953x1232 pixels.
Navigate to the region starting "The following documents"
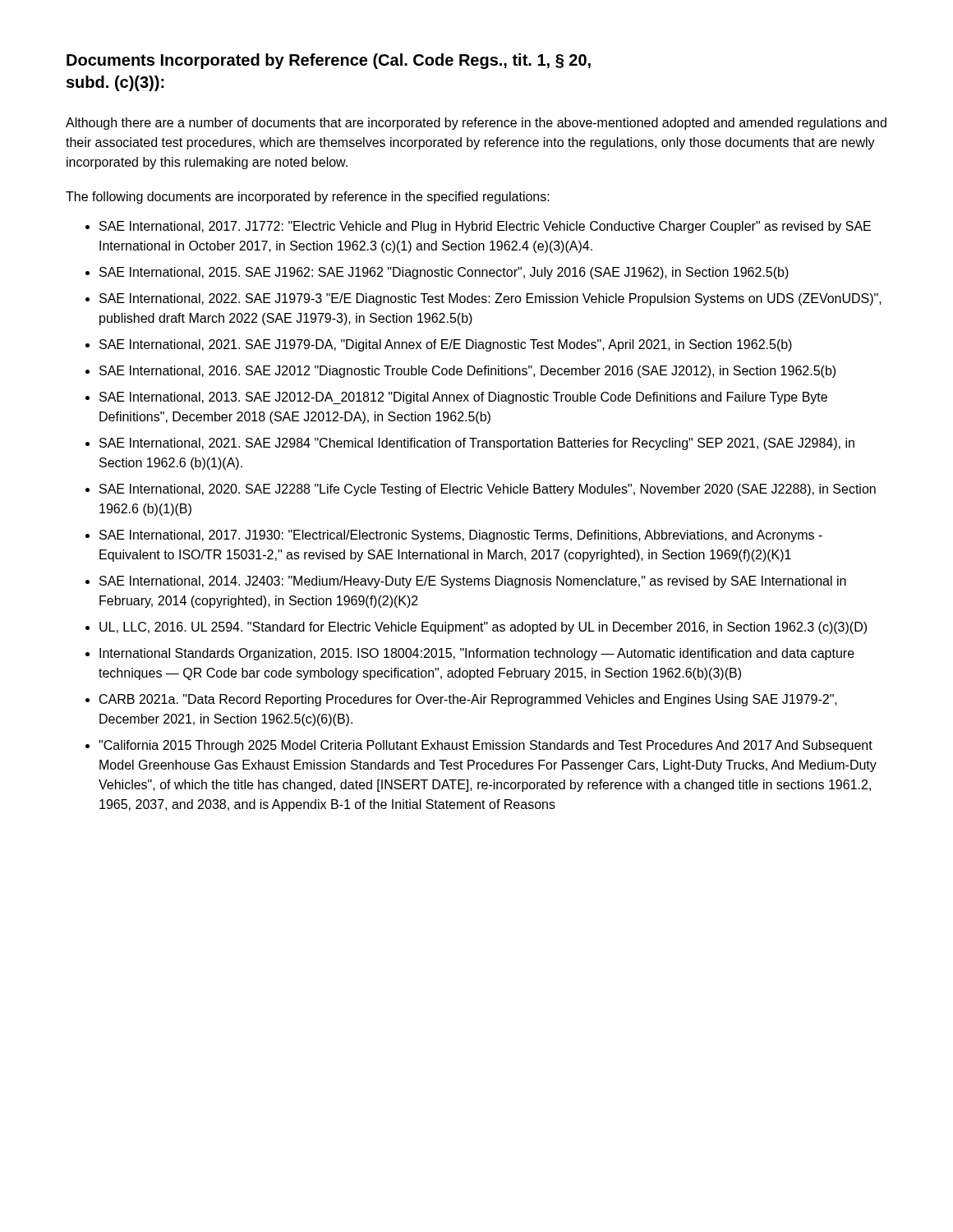click(308, 197)
